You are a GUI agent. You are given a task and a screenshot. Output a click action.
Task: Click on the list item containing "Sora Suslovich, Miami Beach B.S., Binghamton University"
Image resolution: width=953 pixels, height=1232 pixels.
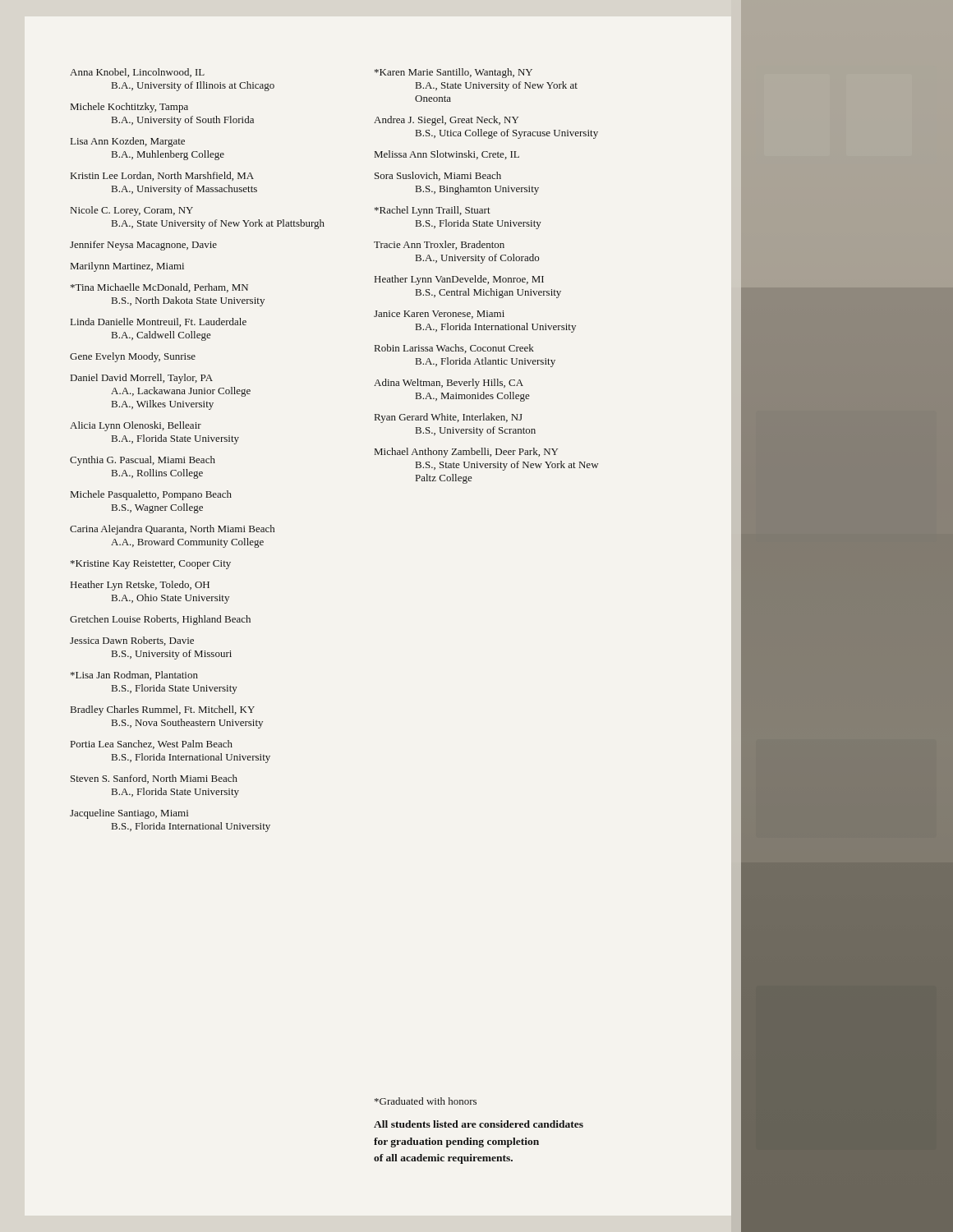tap(518, 182)
